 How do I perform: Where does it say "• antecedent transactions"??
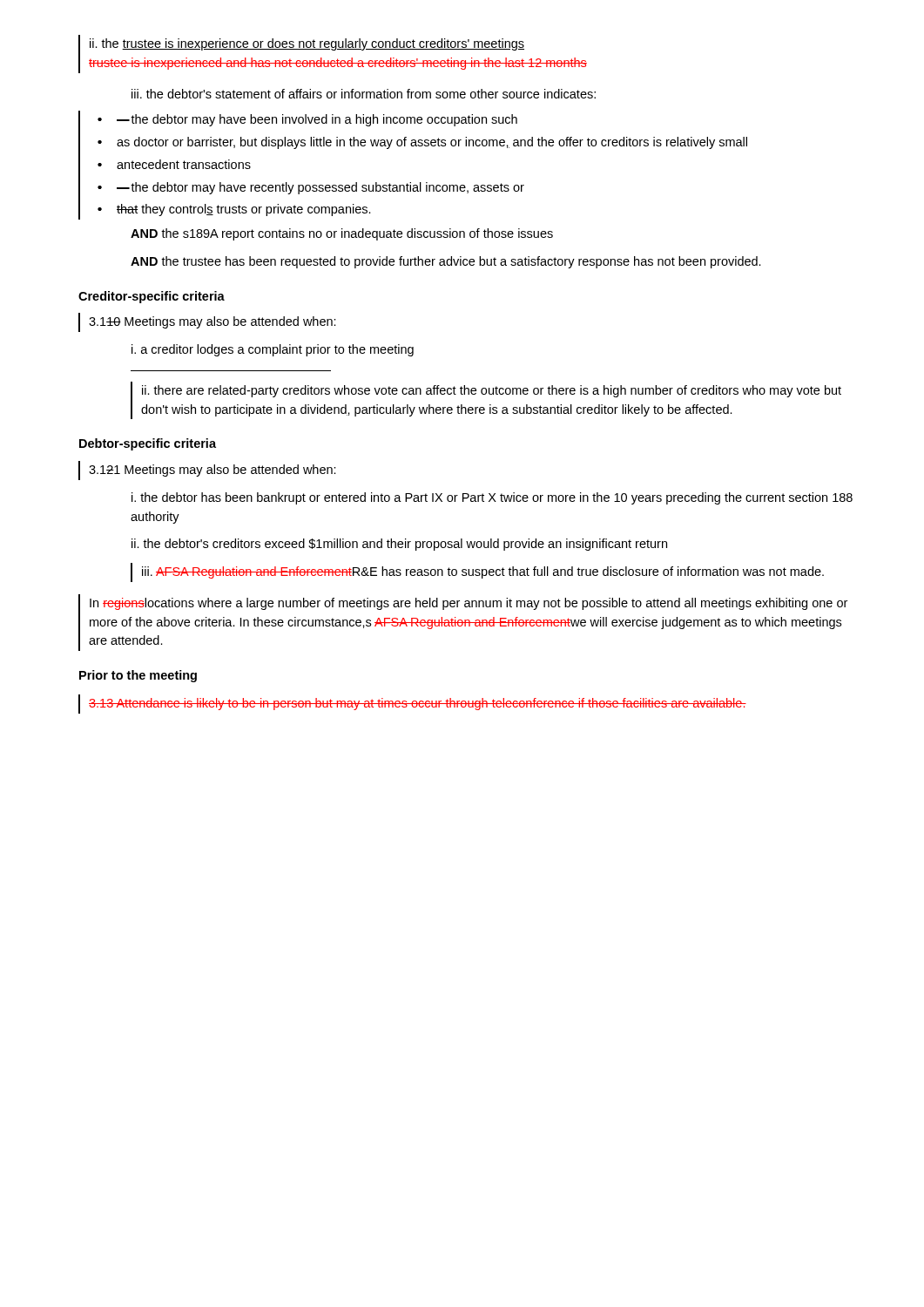click(x=174, y=165)
